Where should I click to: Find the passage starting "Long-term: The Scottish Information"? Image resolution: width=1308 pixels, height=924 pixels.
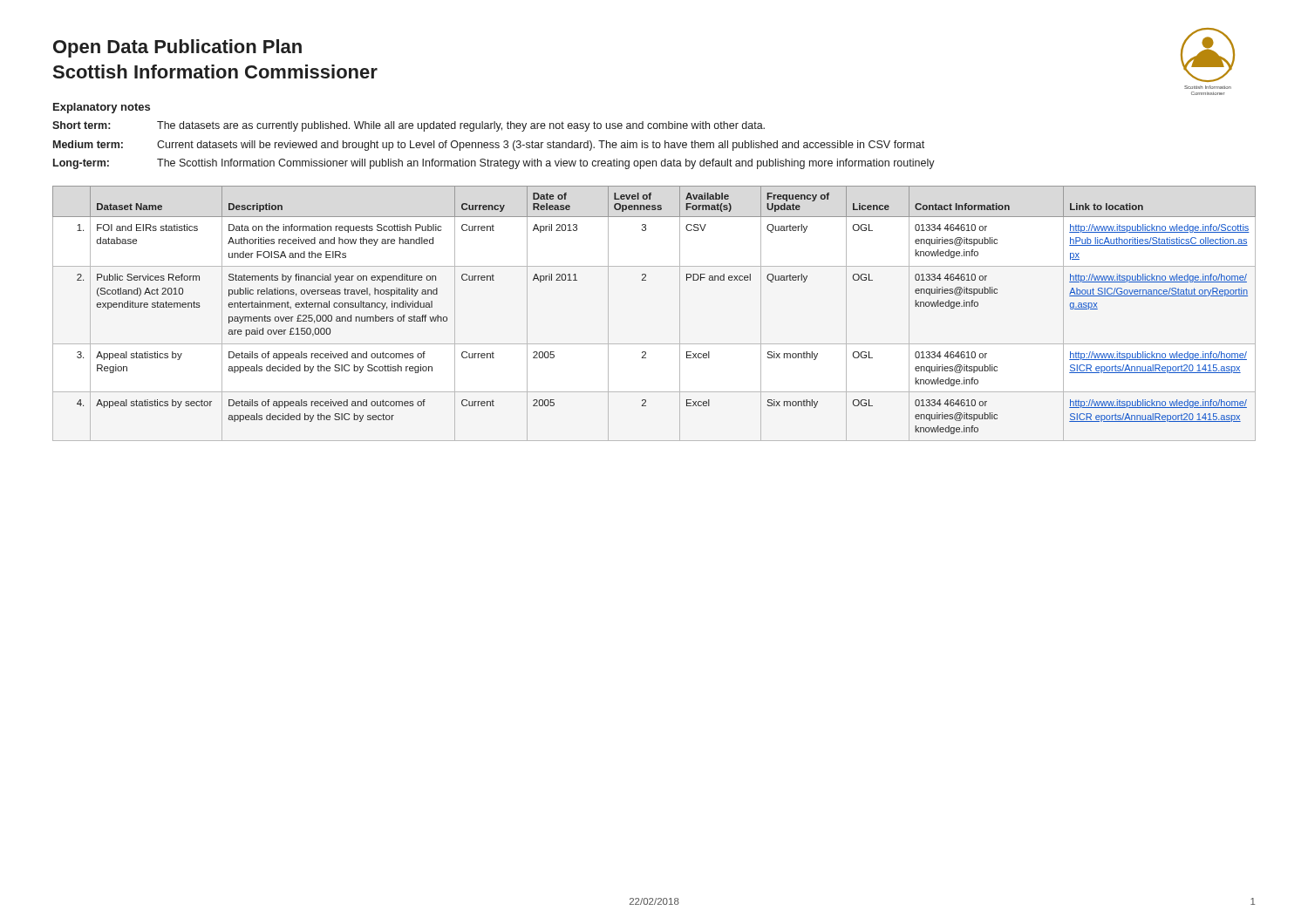pyautogui.click(x=654, y=164)
